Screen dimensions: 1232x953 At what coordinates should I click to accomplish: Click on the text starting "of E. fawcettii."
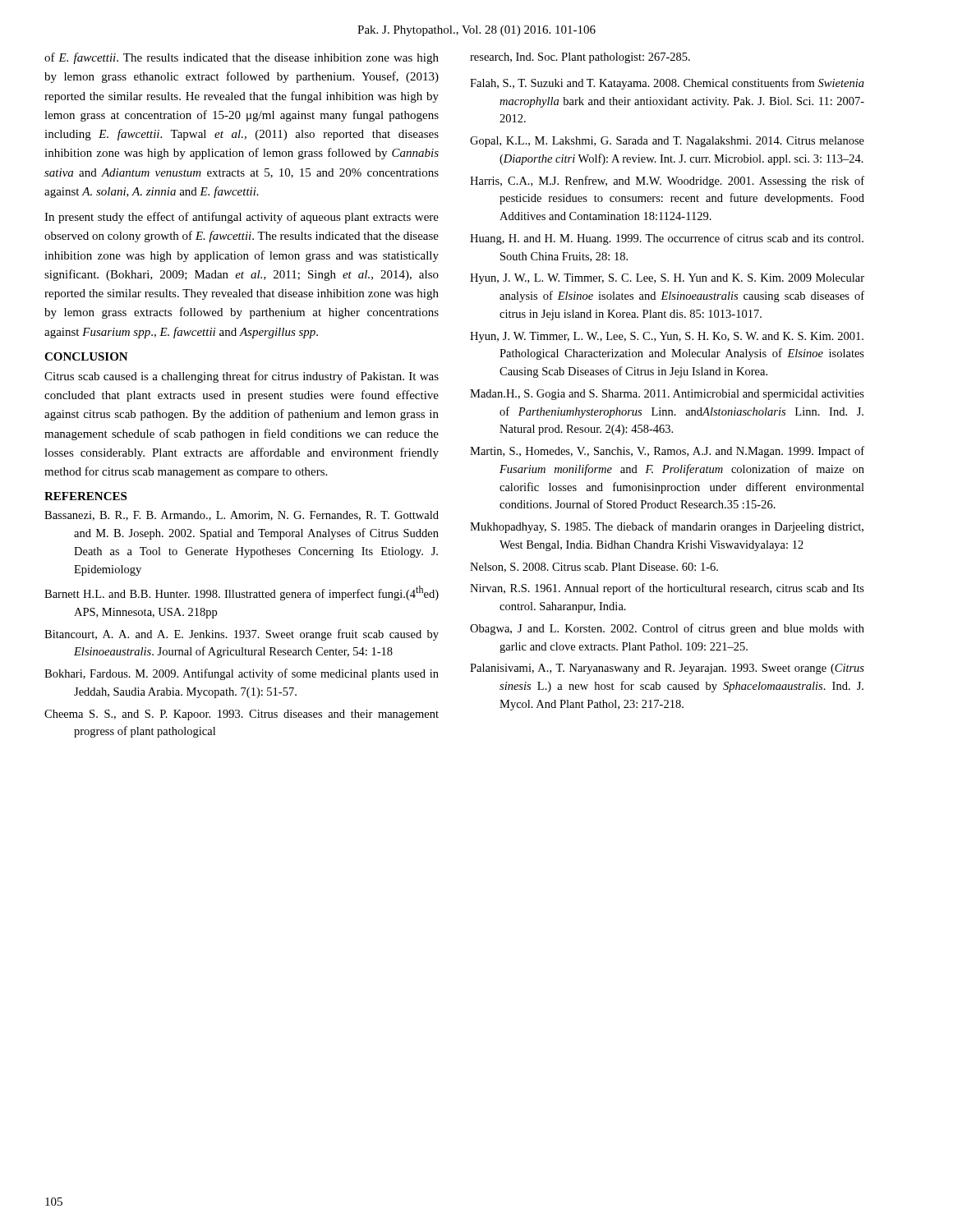[242, 124]
